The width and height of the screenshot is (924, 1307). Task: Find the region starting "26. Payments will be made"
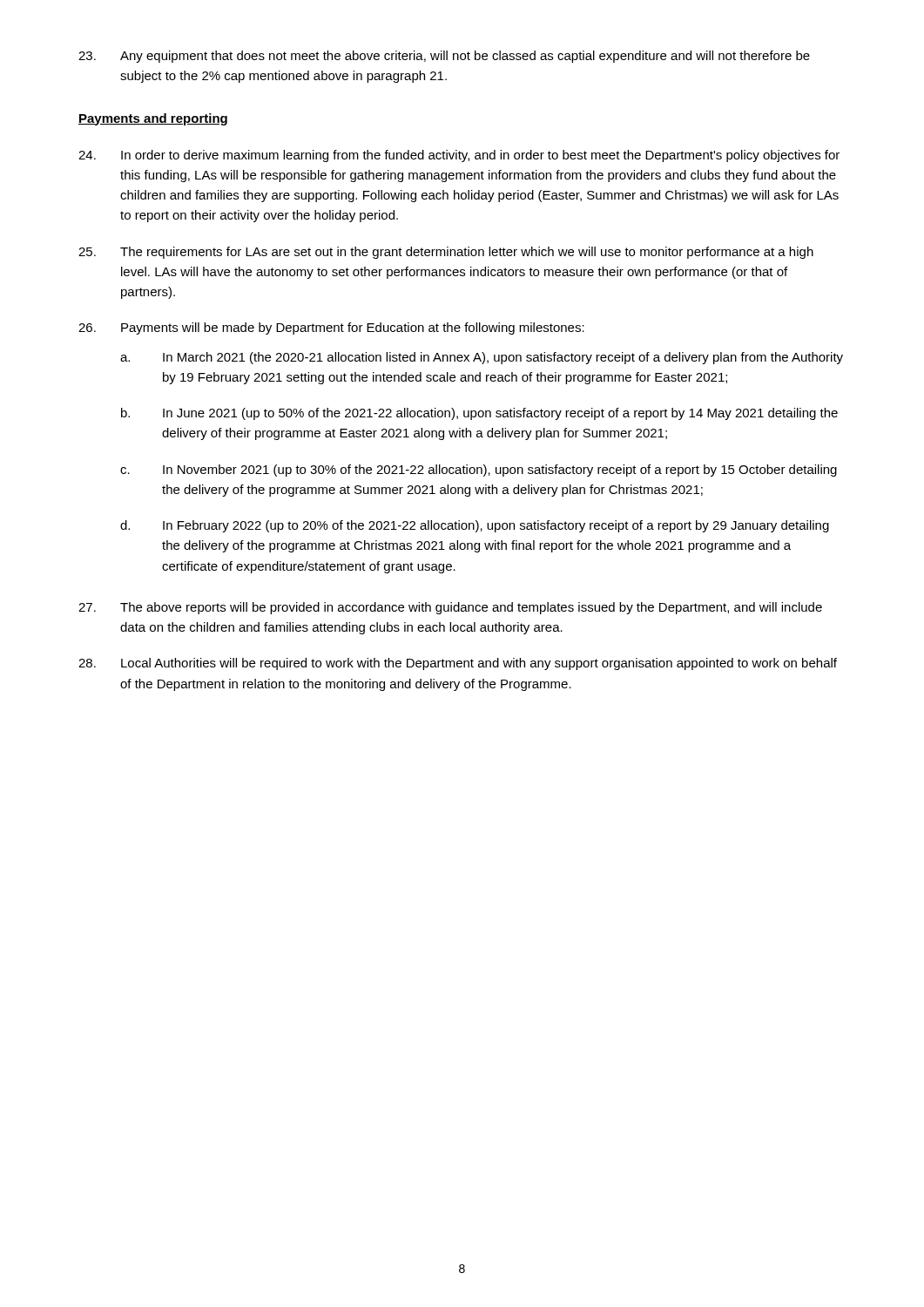pyautogui.click(x=462, y=454)
